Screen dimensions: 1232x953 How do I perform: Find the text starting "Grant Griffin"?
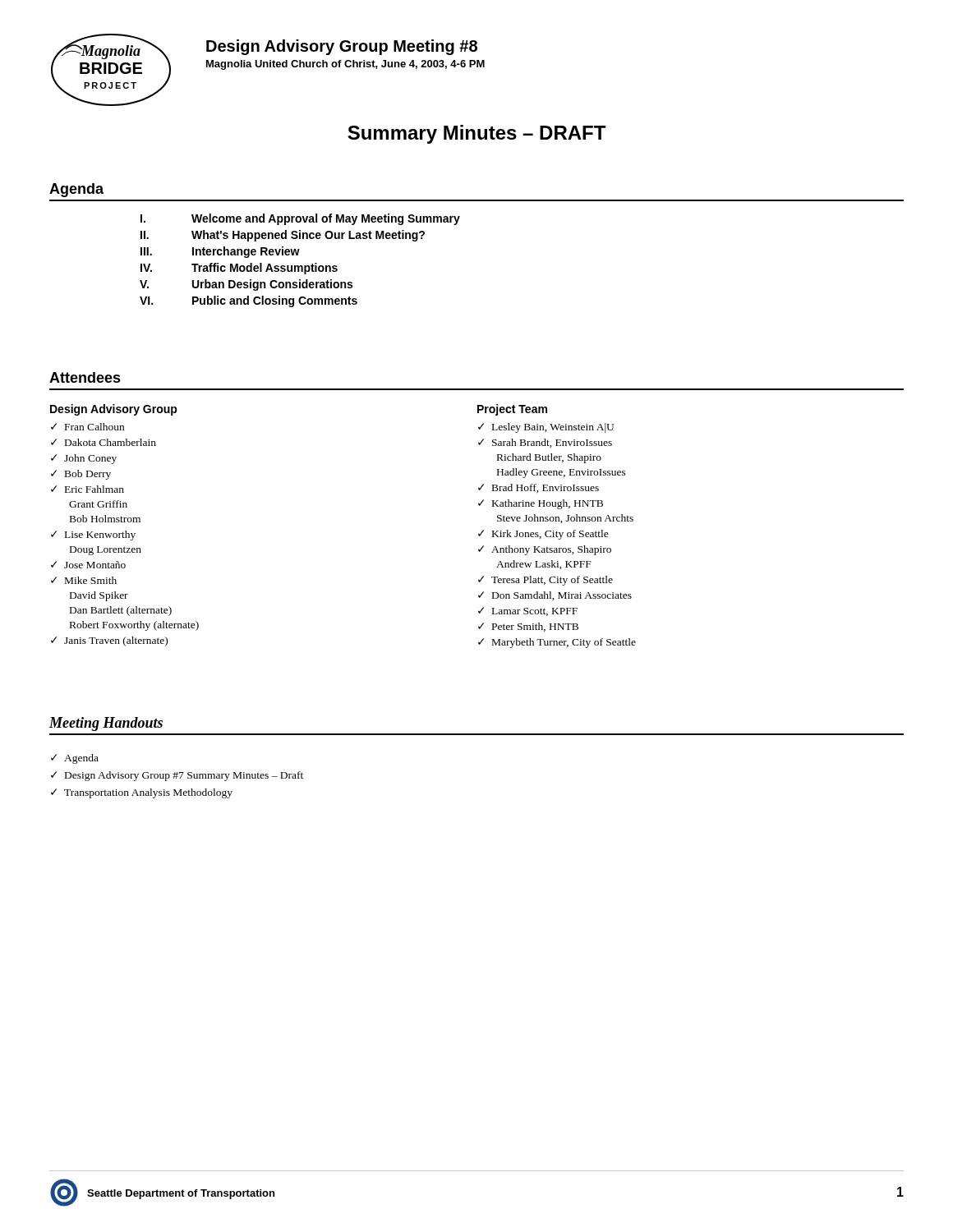pos(98,504)
